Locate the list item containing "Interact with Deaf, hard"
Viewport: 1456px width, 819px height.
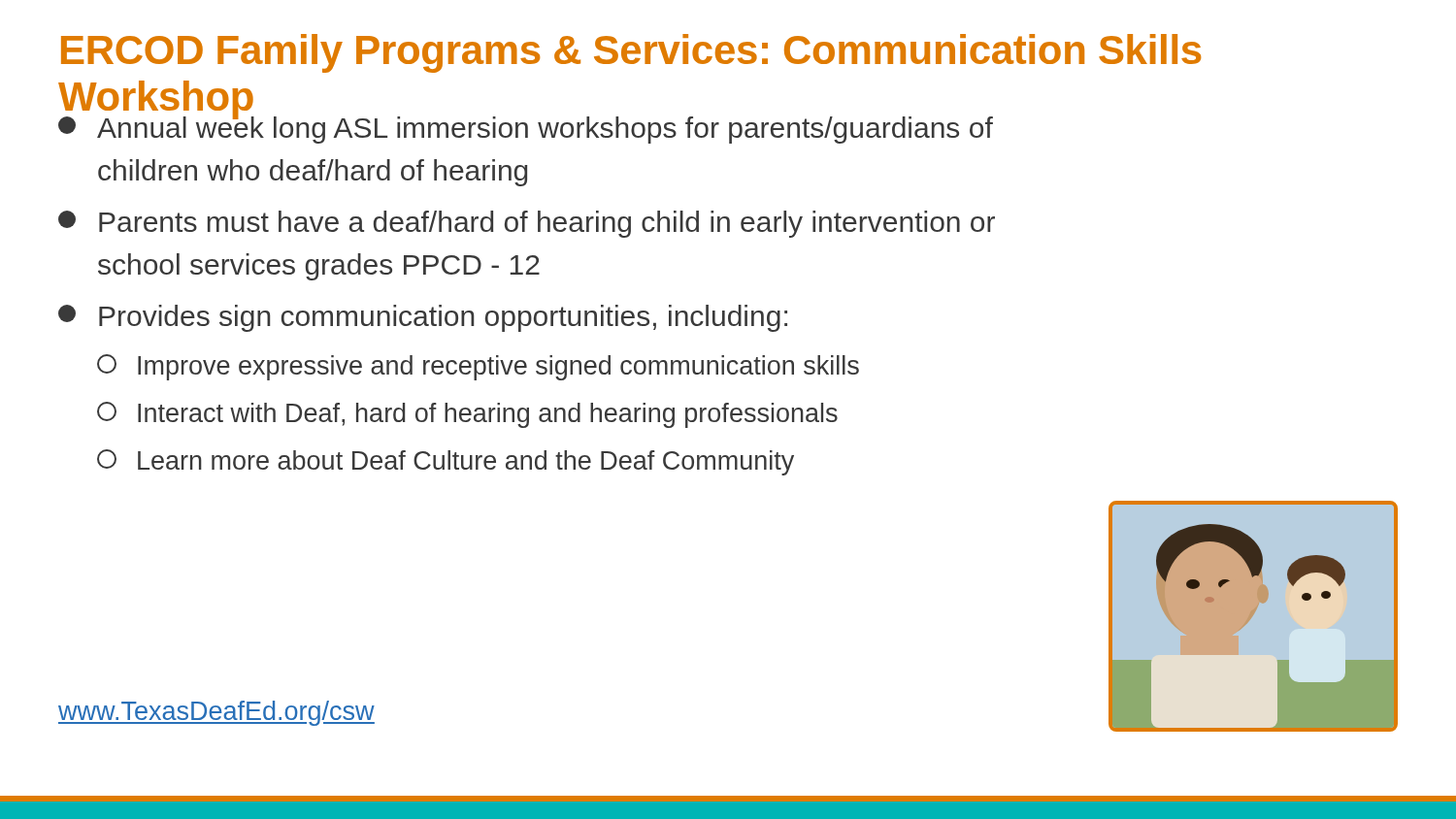click(x=468, y=414)
